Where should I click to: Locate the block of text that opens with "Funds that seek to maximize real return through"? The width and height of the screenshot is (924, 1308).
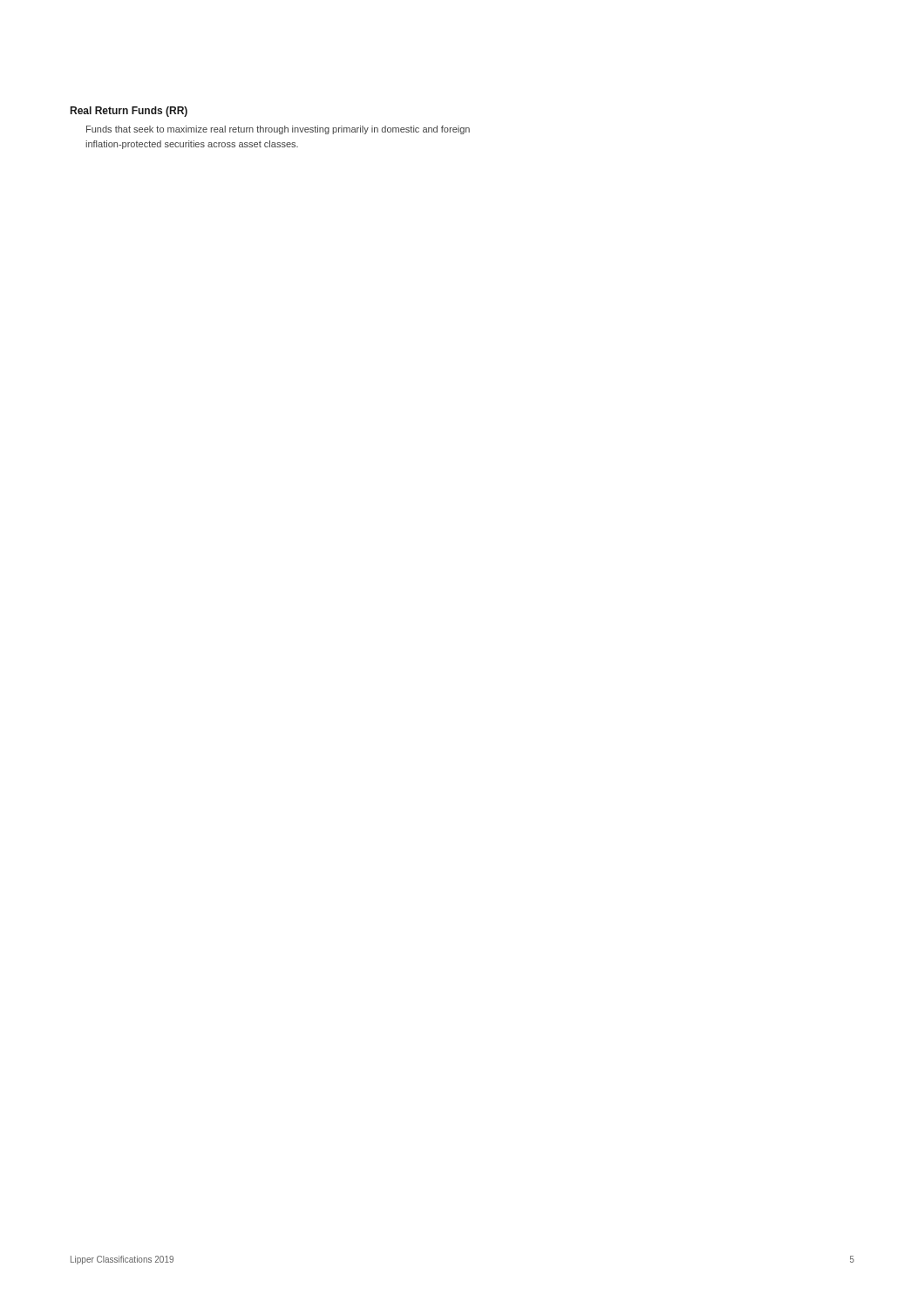pyautogui.click(x=278, y=136)
